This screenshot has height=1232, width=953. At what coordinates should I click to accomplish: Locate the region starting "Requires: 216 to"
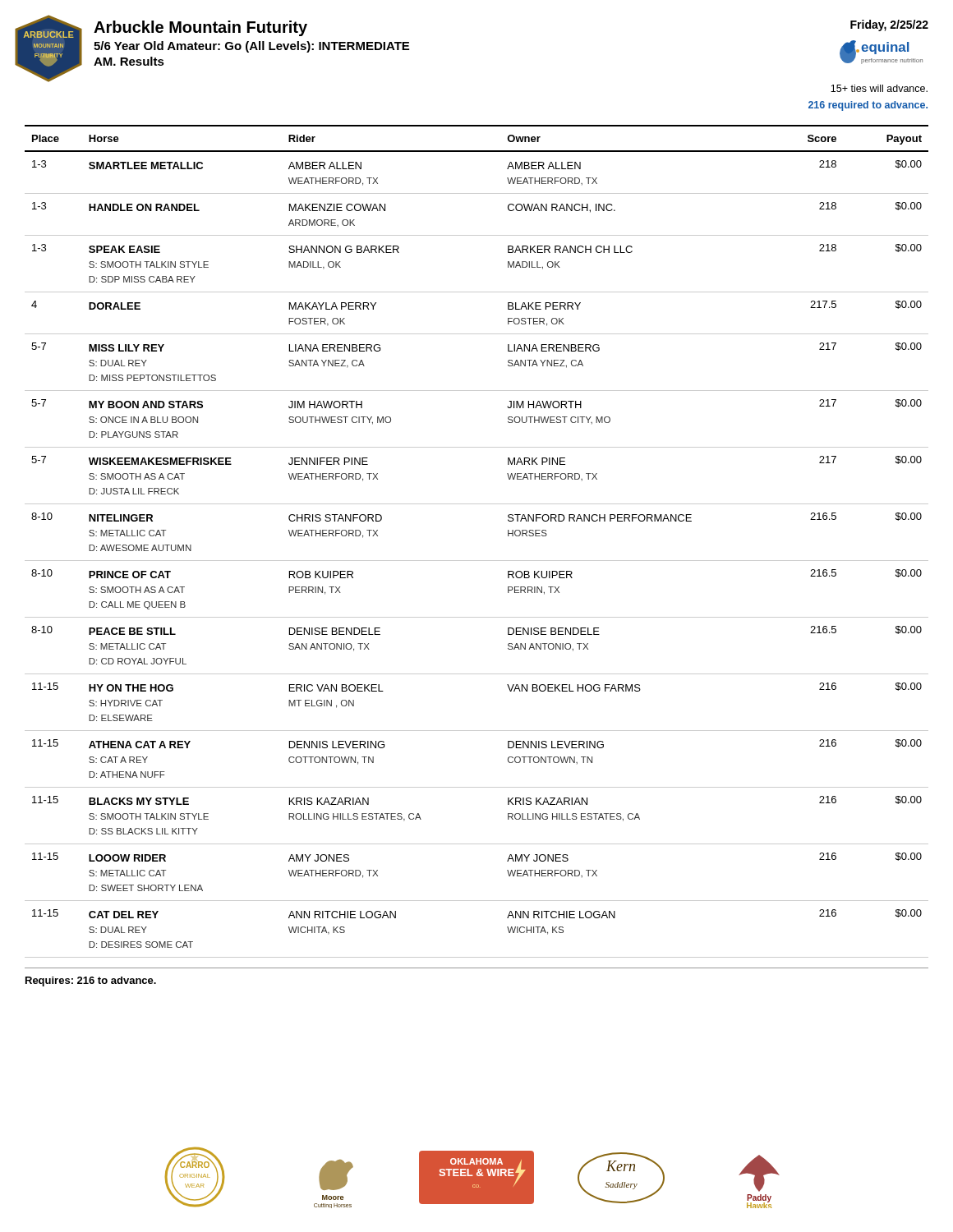(x=91, y=980)
